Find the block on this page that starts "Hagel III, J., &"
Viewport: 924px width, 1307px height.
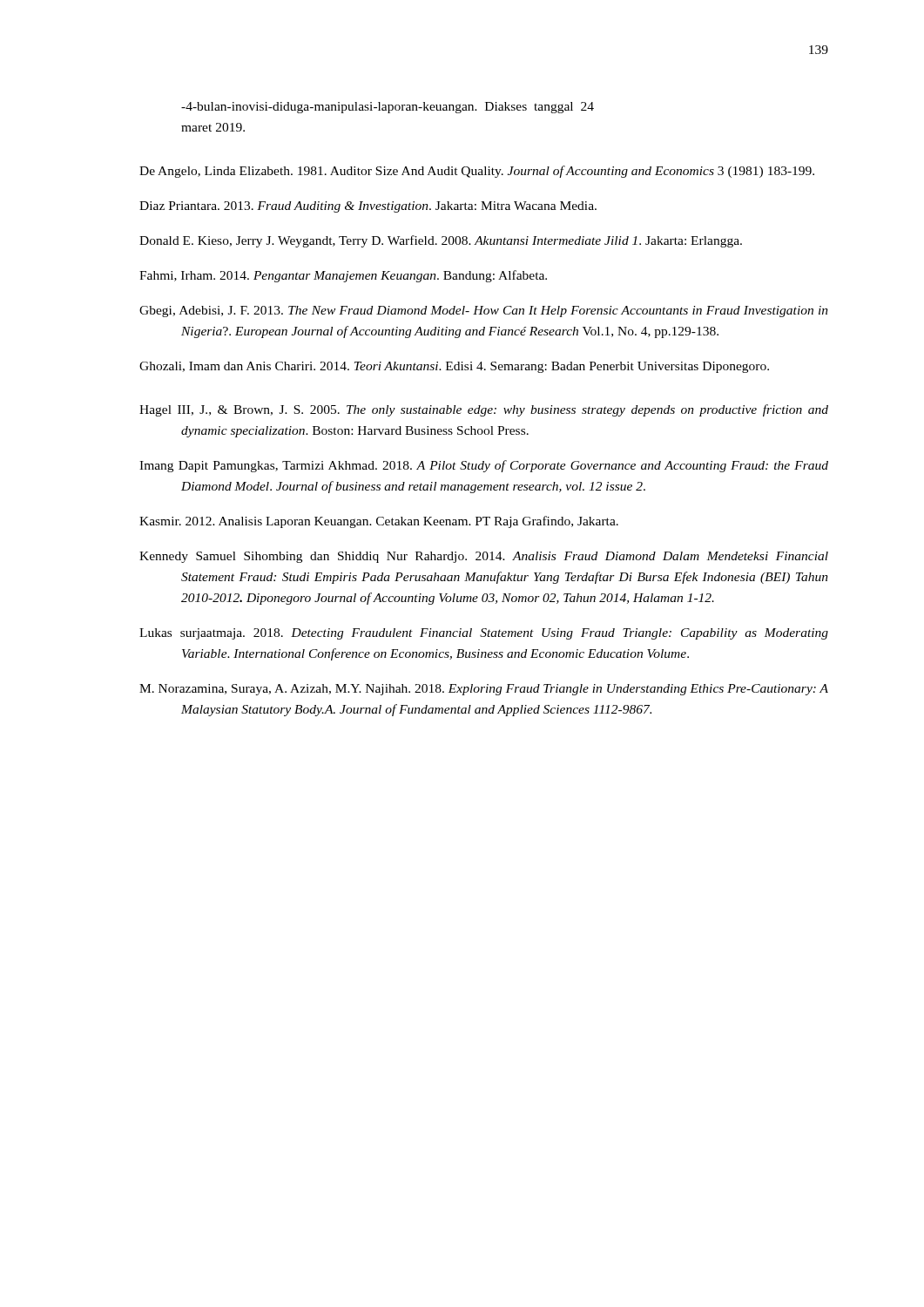click(x=484, y=420)
